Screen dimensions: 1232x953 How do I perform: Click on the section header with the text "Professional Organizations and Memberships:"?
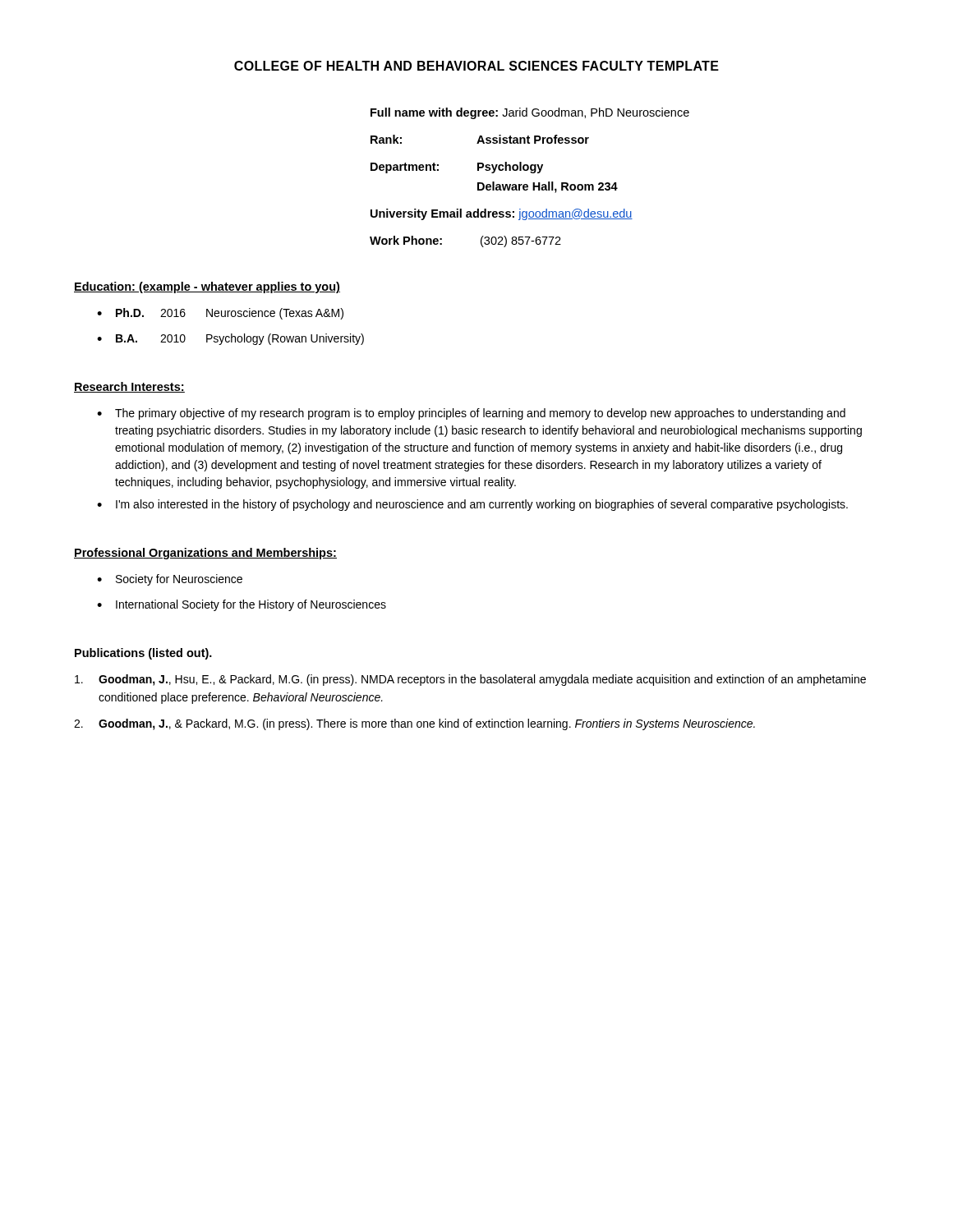tap(205, 553)
